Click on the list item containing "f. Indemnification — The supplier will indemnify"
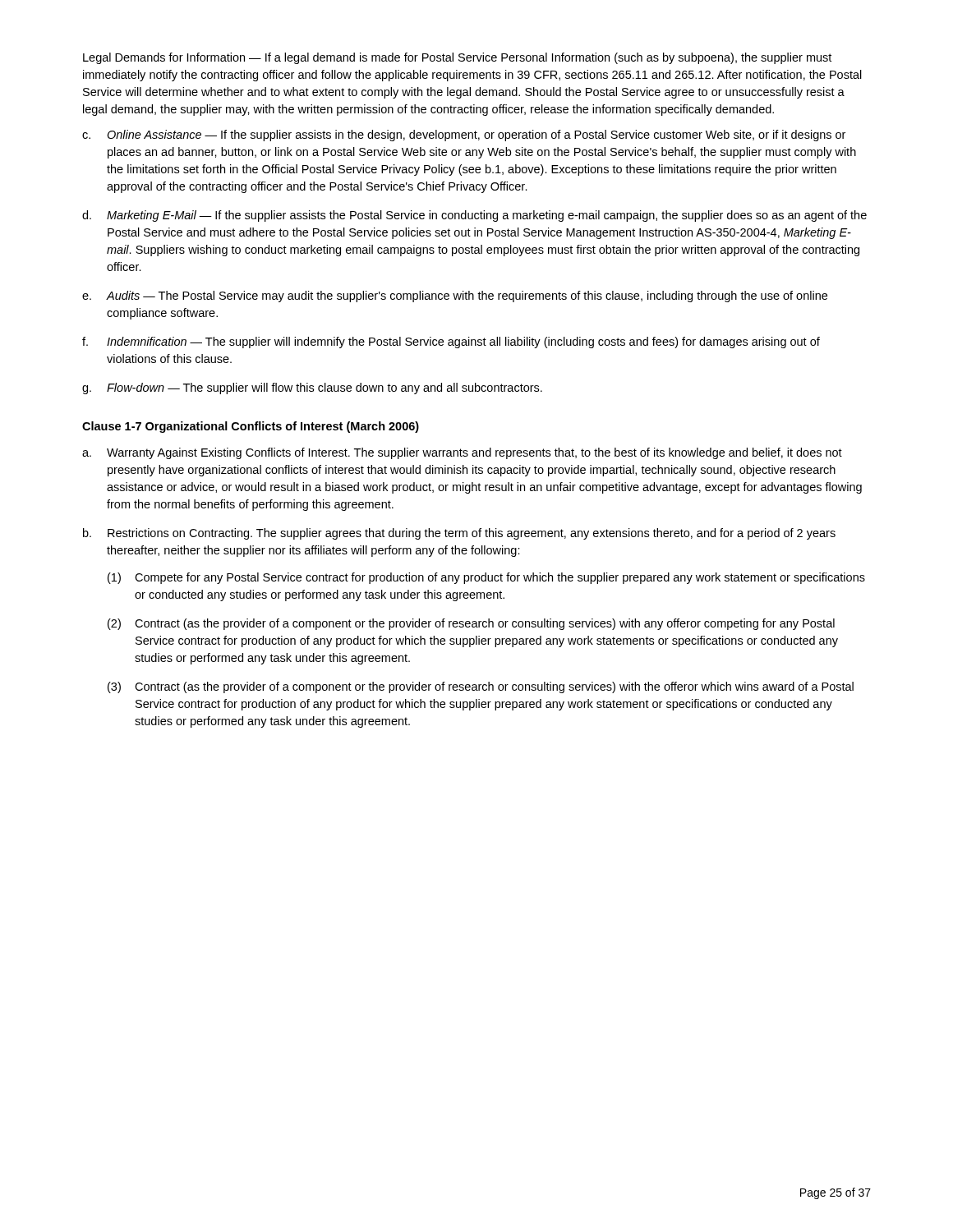 pyautogui.click(x=476, y=351)
